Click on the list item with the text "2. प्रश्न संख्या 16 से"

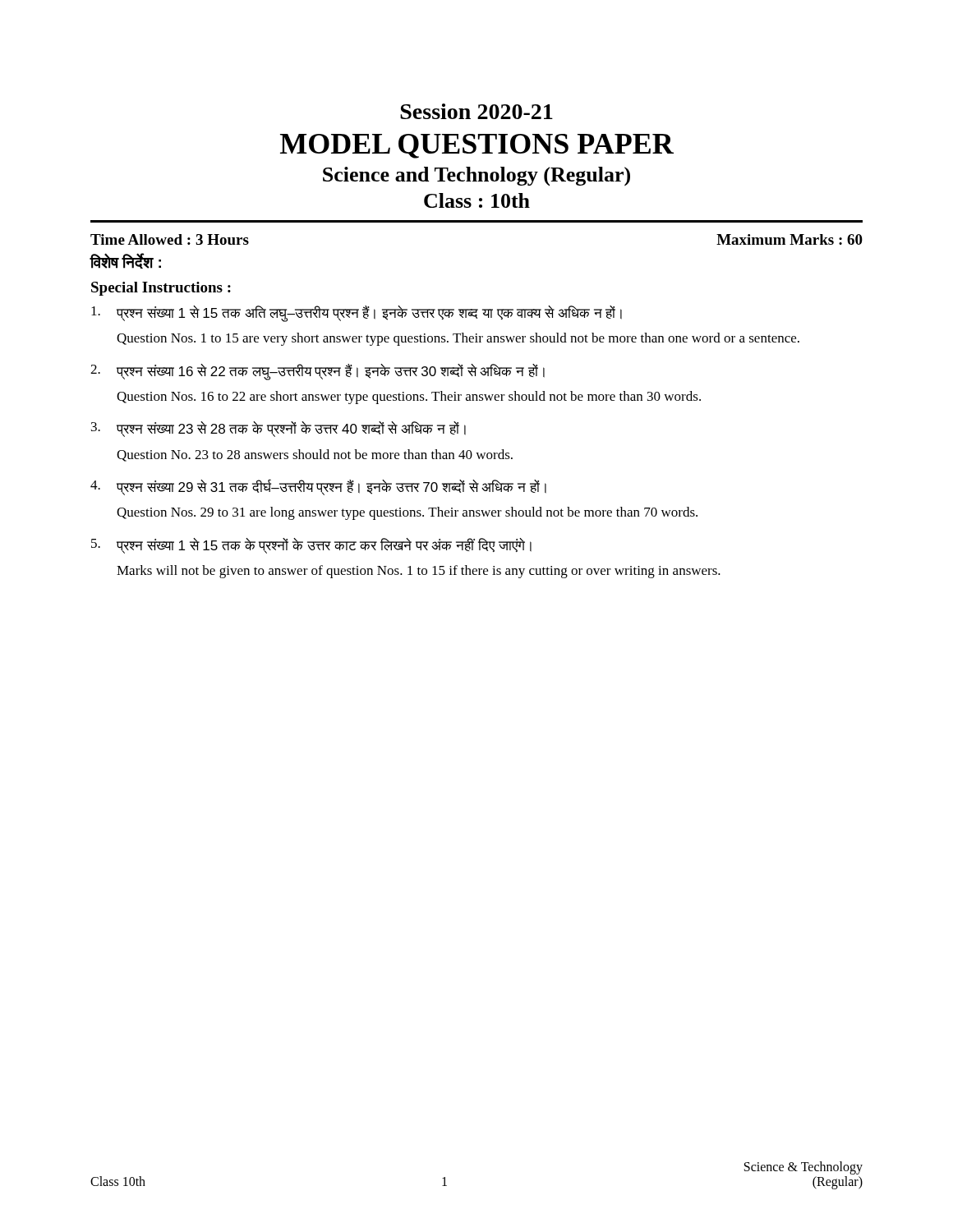[476, 384]
